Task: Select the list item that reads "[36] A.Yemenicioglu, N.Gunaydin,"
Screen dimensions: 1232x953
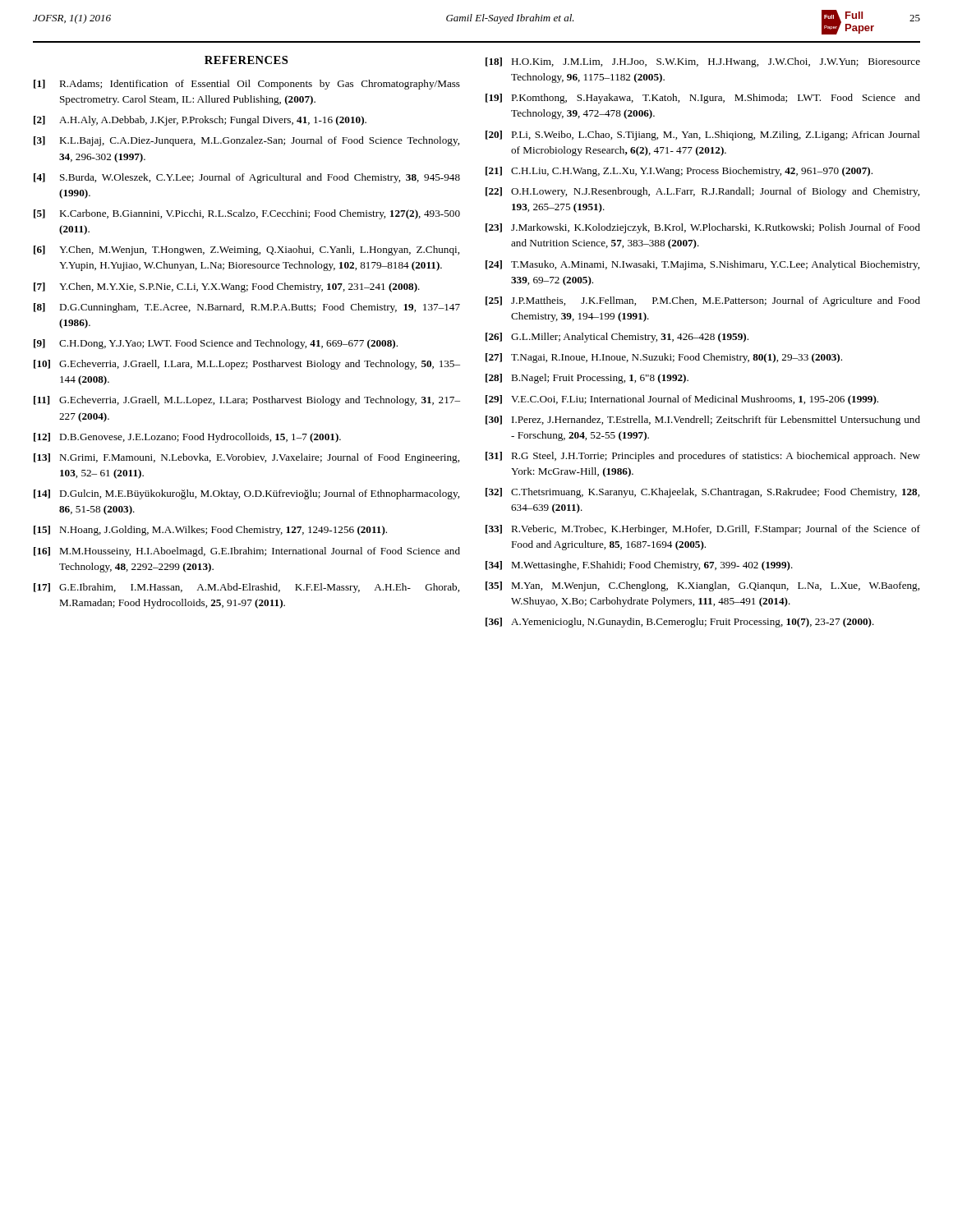Action: 702,622
